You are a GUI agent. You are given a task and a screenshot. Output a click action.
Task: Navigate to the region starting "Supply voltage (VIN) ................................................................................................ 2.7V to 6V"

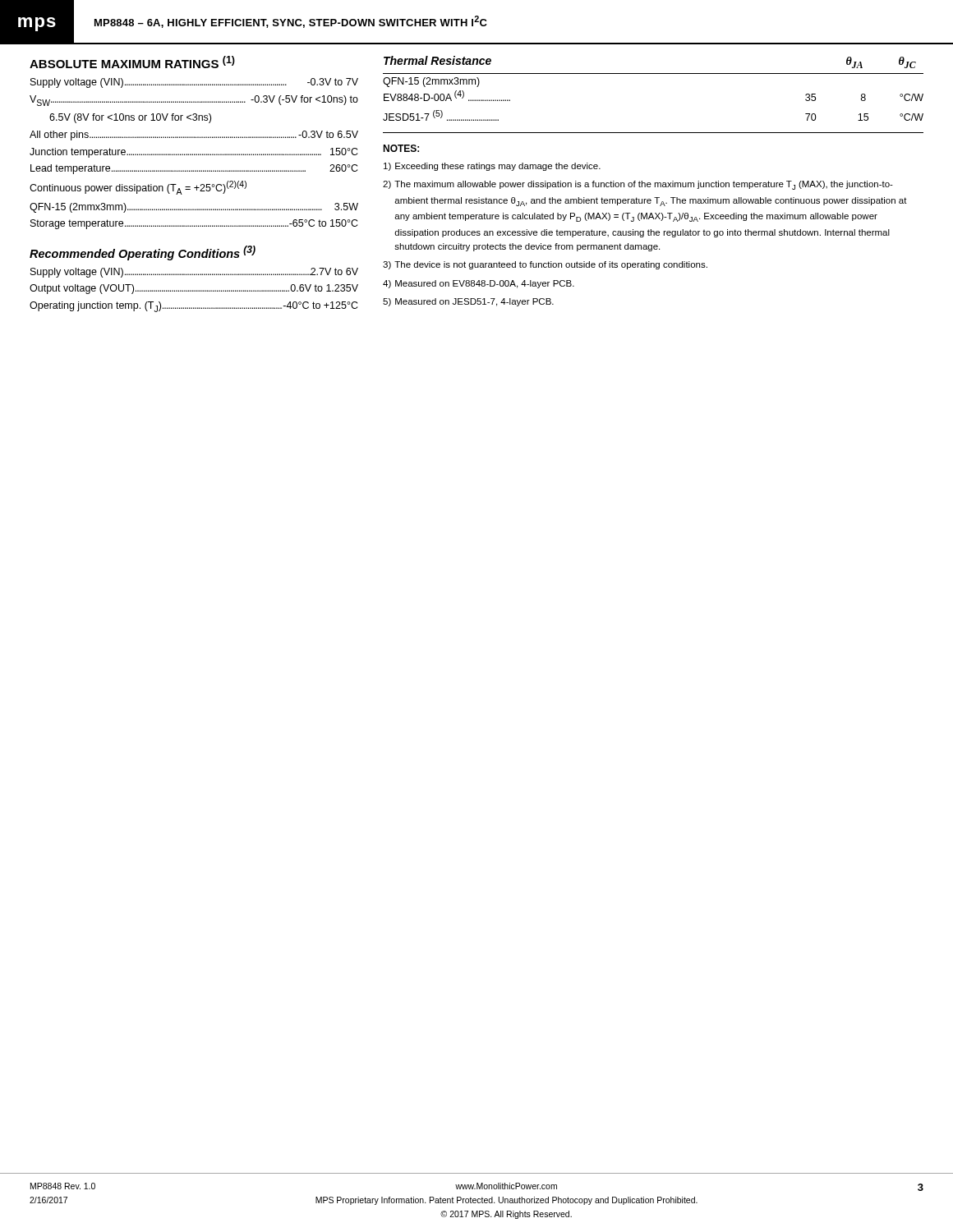pos(194,290)
